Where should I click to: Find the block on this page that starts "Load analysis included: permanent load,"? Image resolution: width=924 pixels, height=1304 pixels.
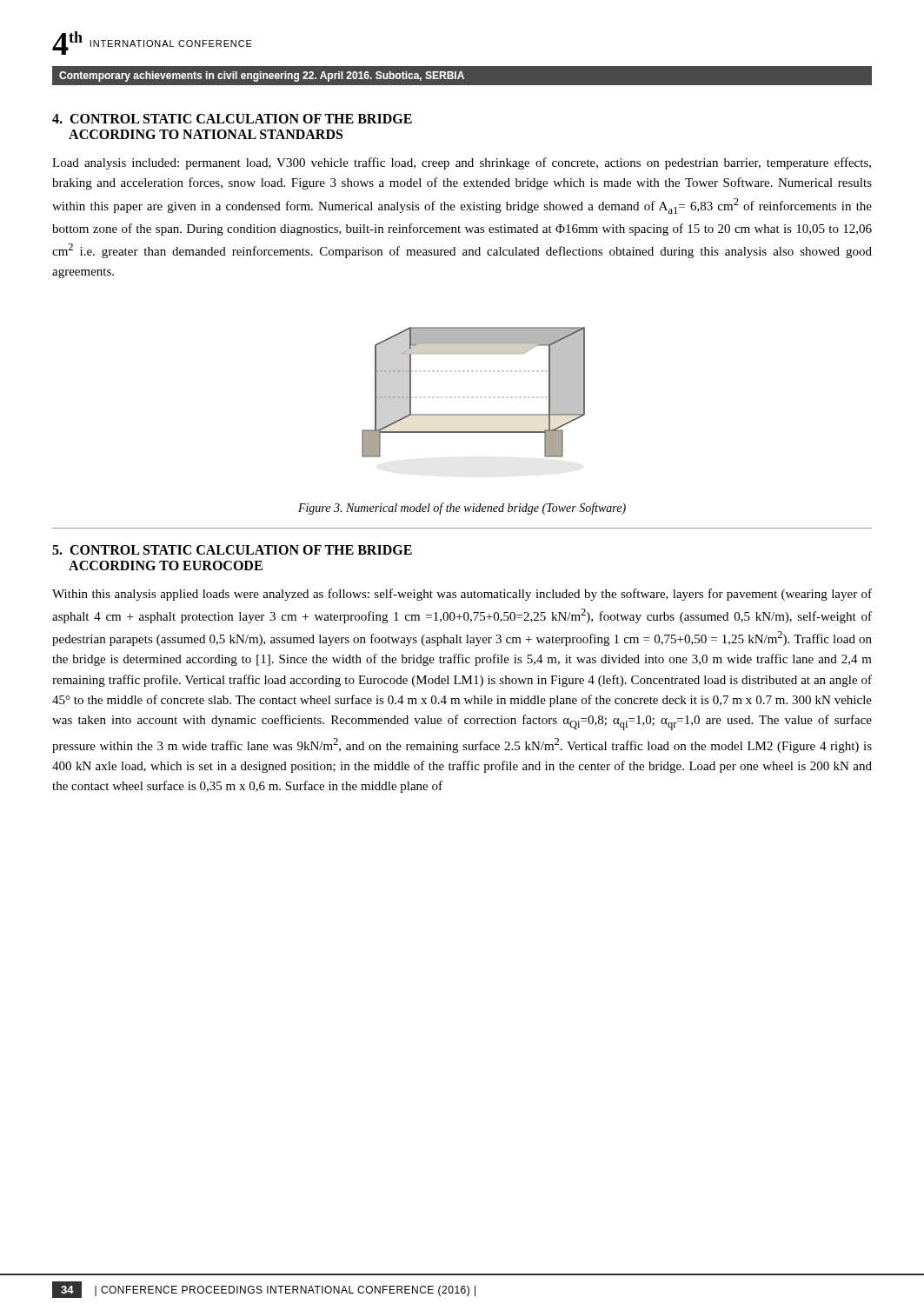pos(462,217)
